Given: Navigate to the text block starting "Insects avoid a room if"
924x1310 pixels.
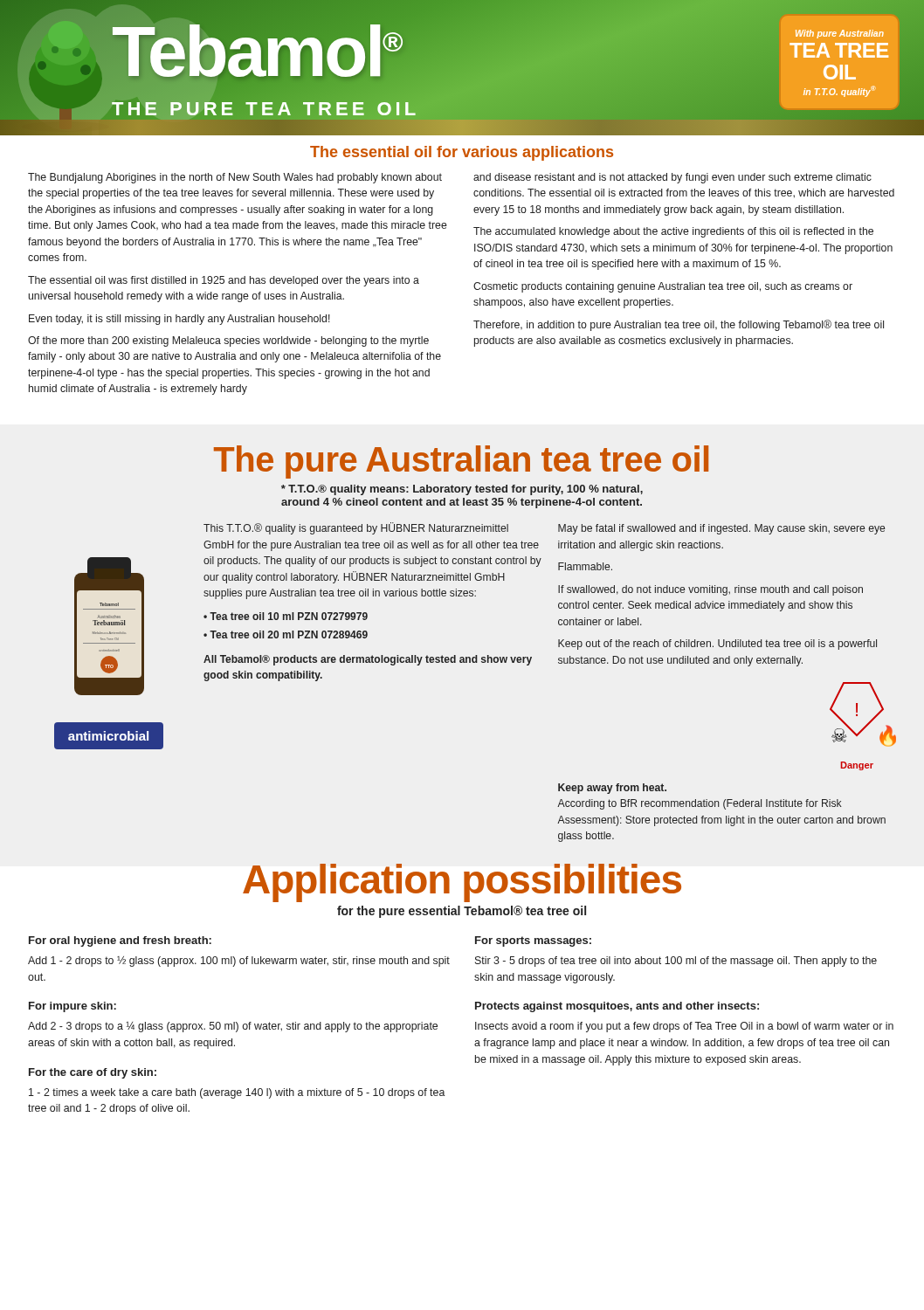Looking at the screenshot, I should click(x=684, y=1043).
